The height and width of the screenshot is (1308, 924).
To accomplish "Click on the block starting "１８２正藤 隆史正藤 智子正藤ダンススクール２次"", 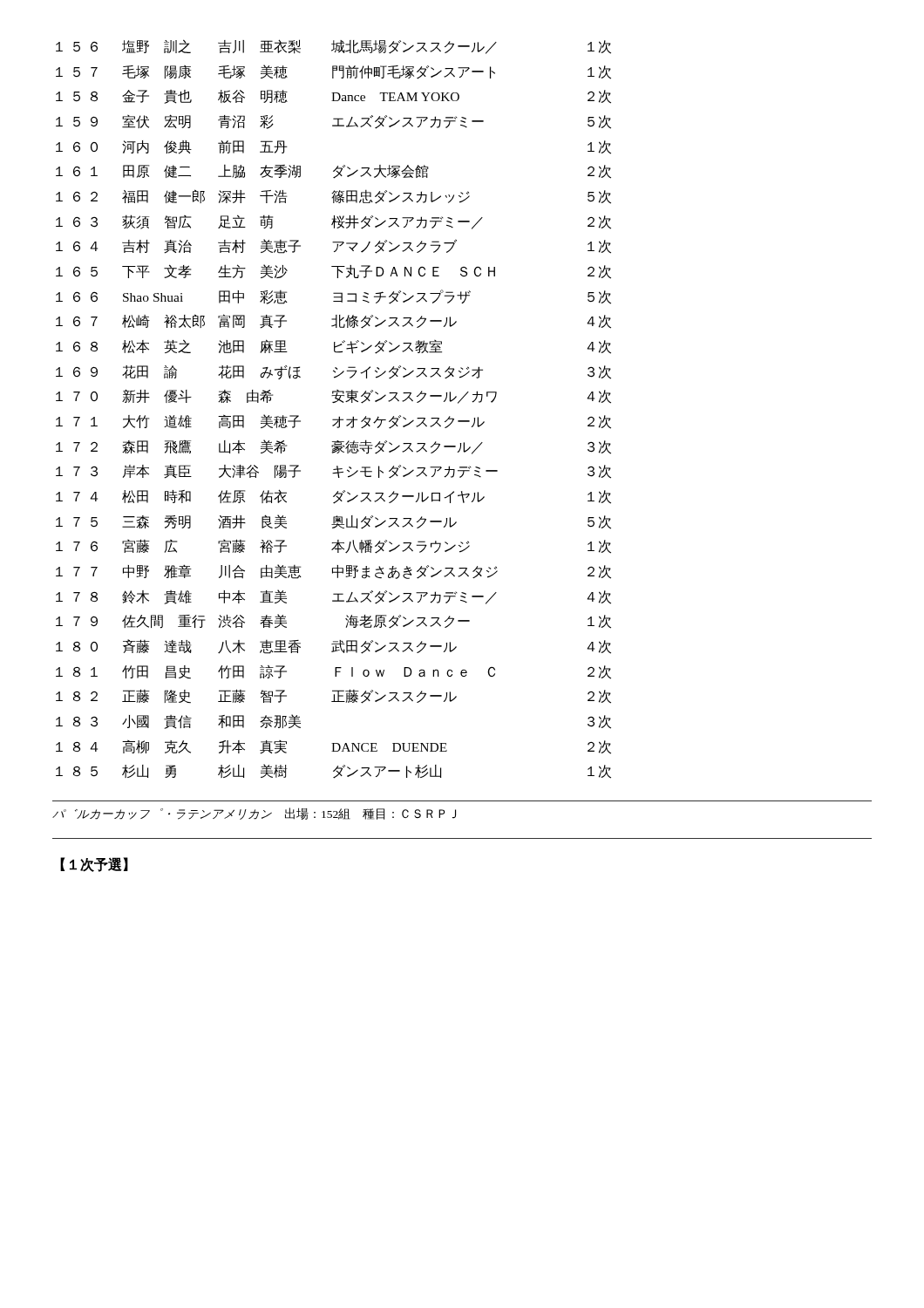I will (462, 697).
